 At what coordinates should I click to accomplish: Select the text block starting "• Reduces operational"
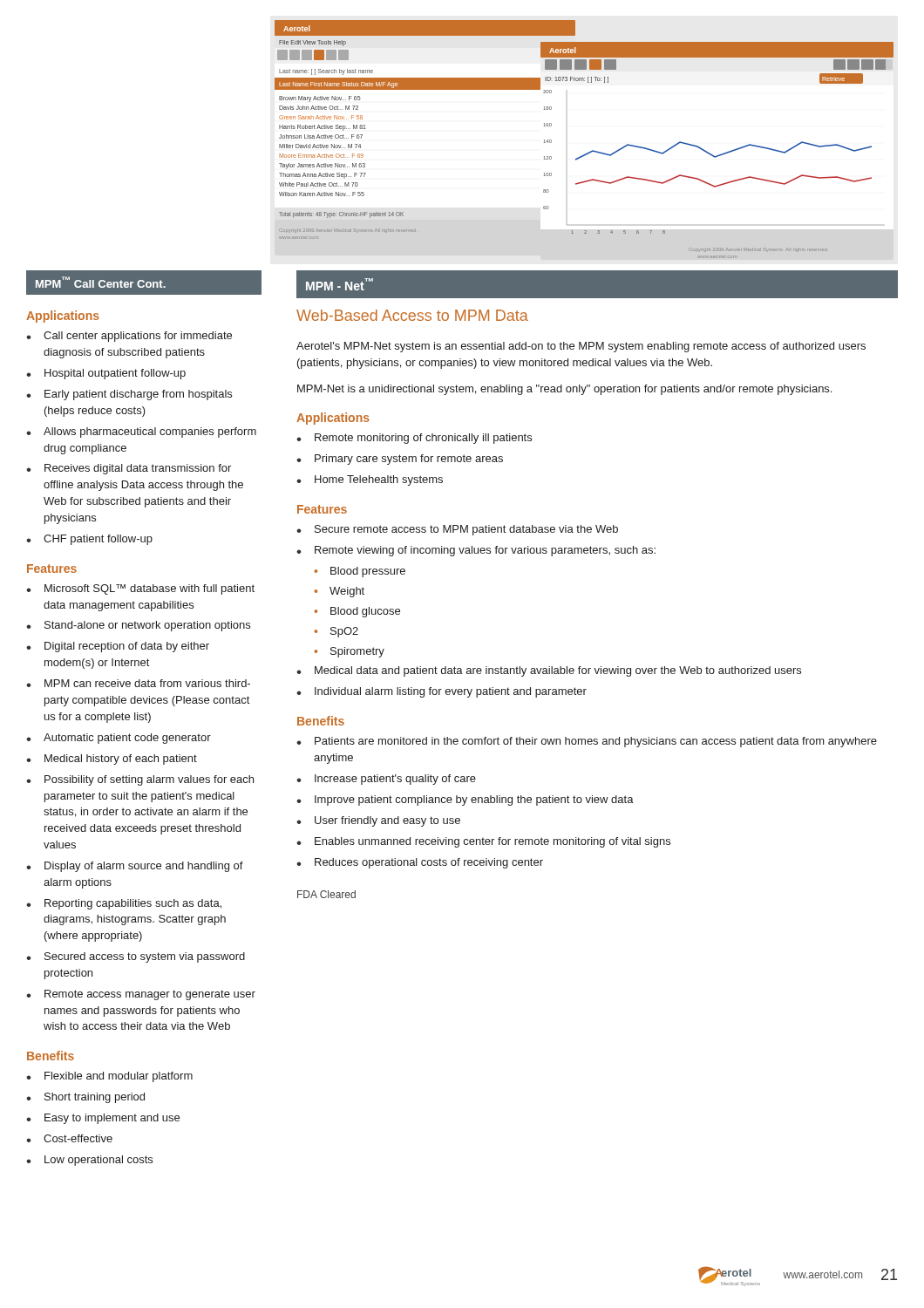pyautogui.click(x=420, y=863)
